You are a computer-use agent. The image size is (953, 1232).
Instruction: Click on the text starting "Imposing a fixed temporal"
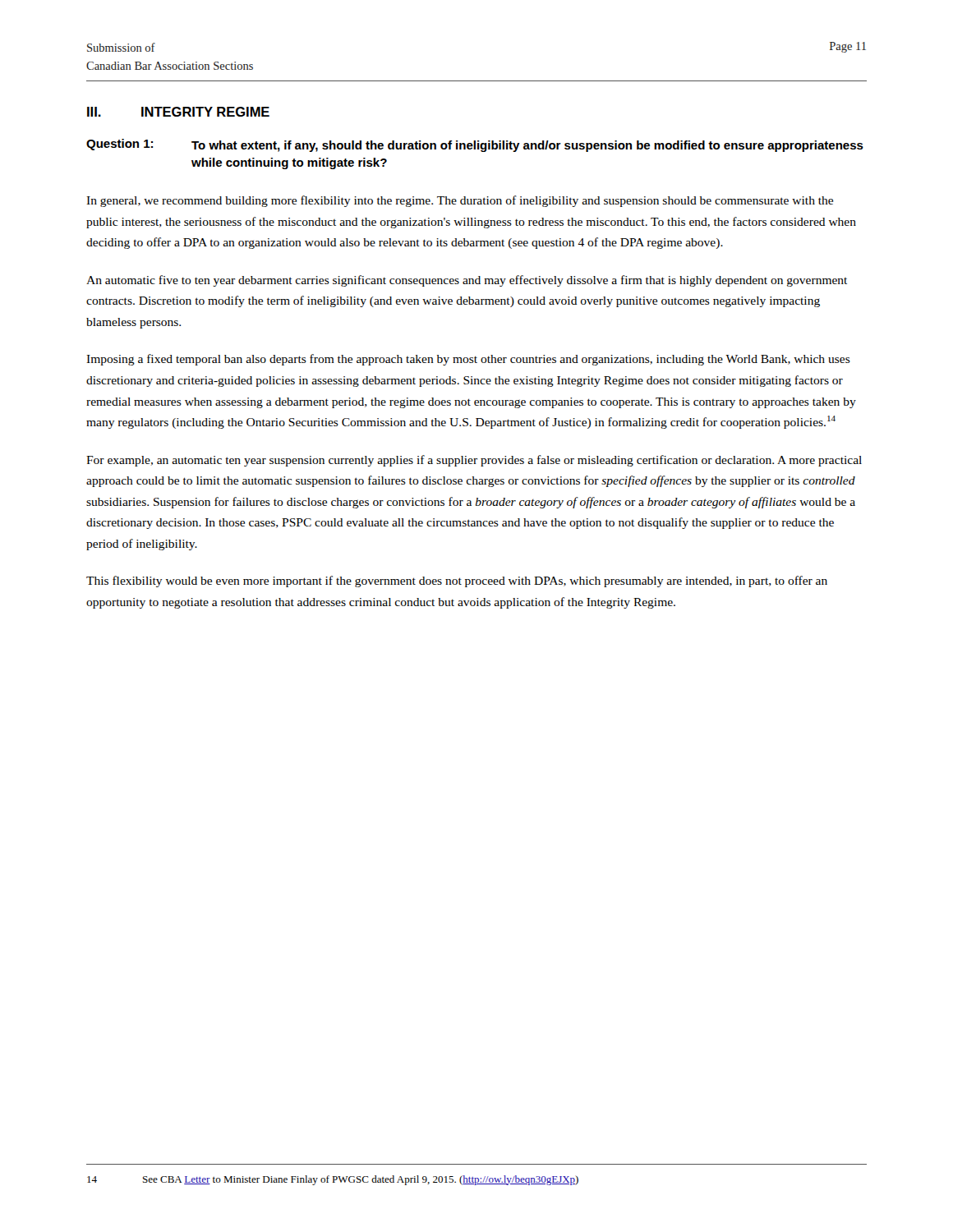click(471, 390)
